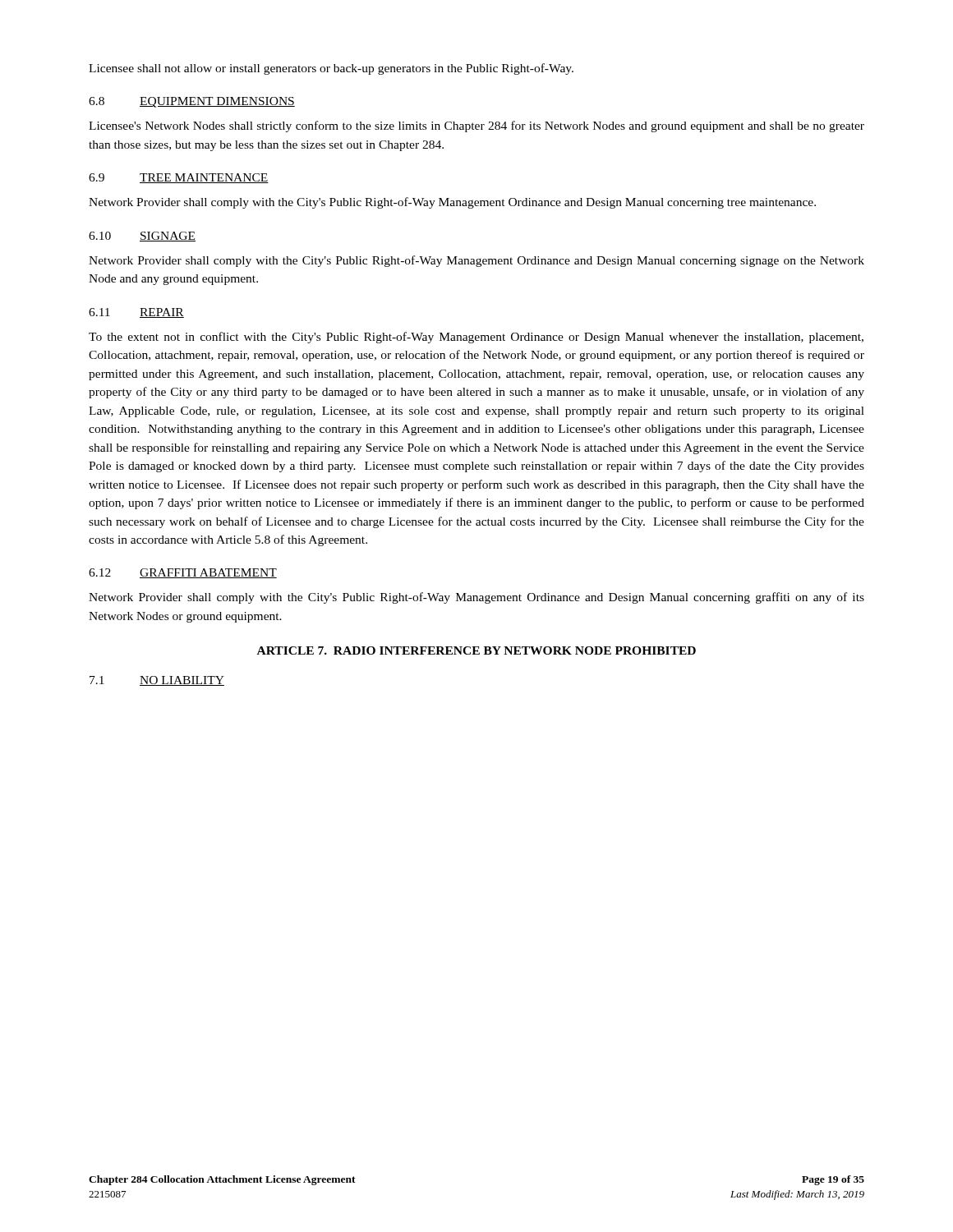Point to the block starting "7.1 NO LIABILITY"
The height and width of the screenshot is (1232, 953).
coord(156,680)
